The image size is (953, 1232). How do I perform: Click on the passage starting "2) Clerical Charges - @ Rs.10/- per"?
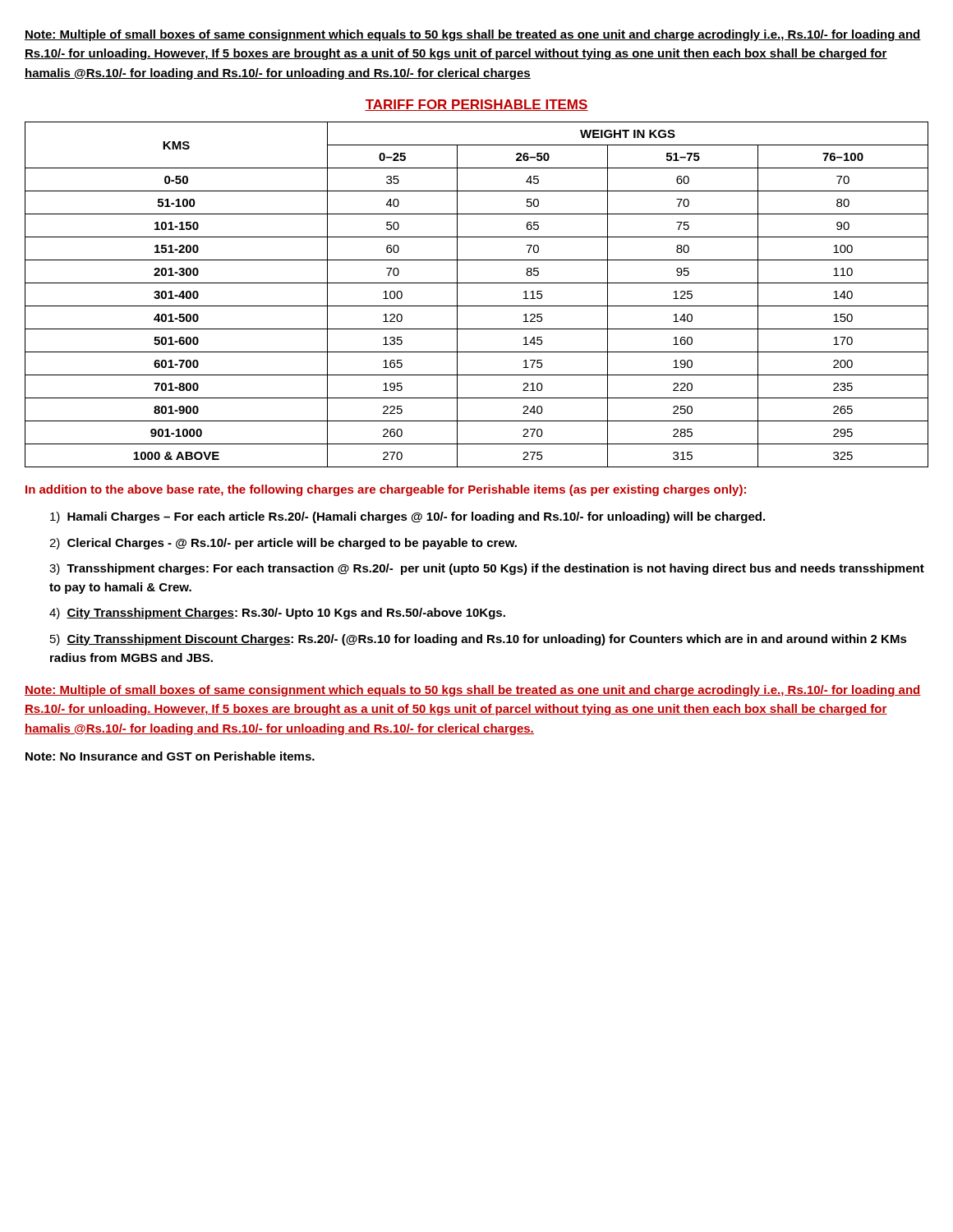coord(283,542)
